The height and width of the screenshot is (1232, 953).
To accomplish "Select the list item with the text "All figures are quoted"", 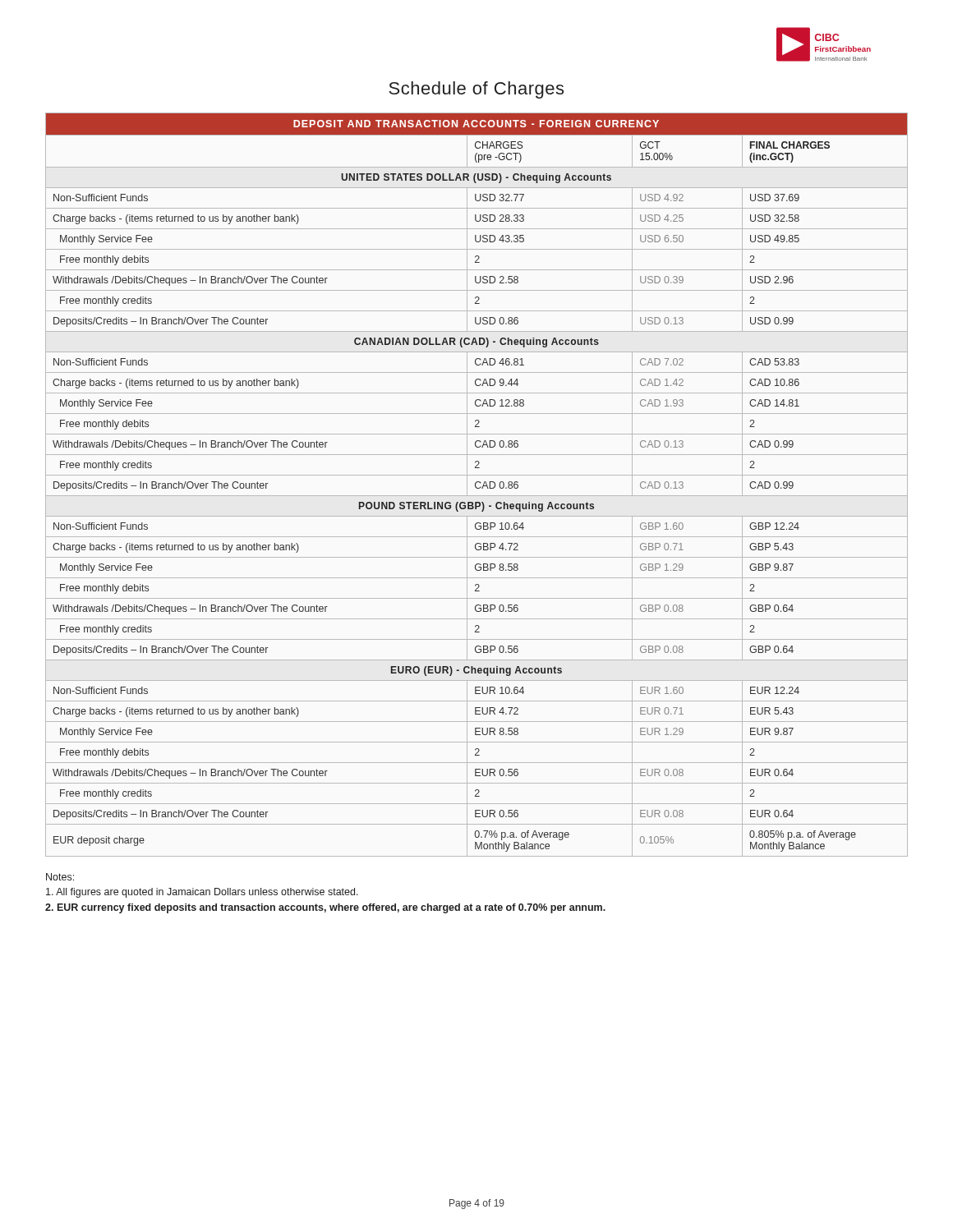I will [202, 892].
